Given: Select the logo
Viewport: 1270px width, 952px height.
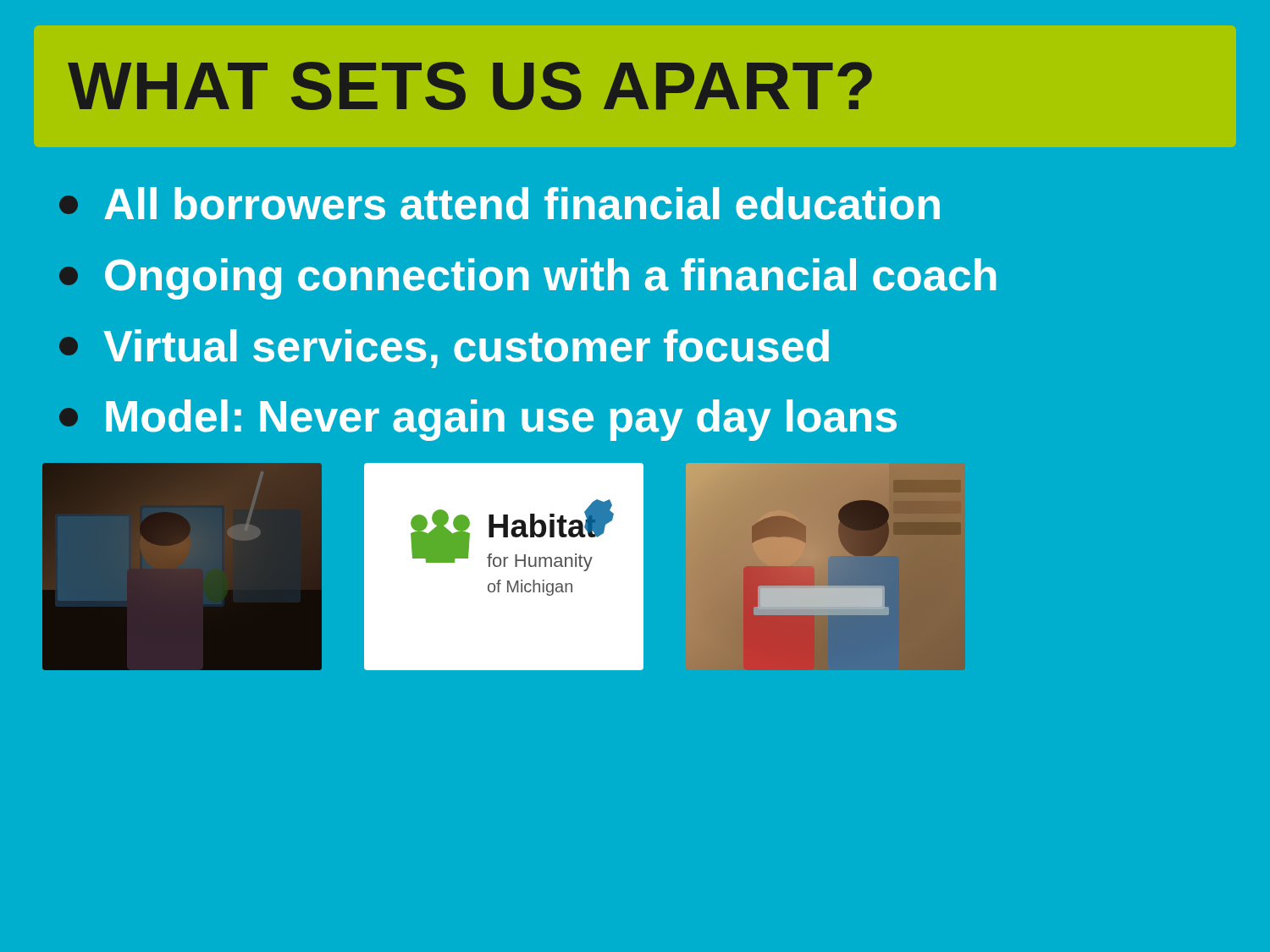Looking at the screenshot, I should (504, 567).
